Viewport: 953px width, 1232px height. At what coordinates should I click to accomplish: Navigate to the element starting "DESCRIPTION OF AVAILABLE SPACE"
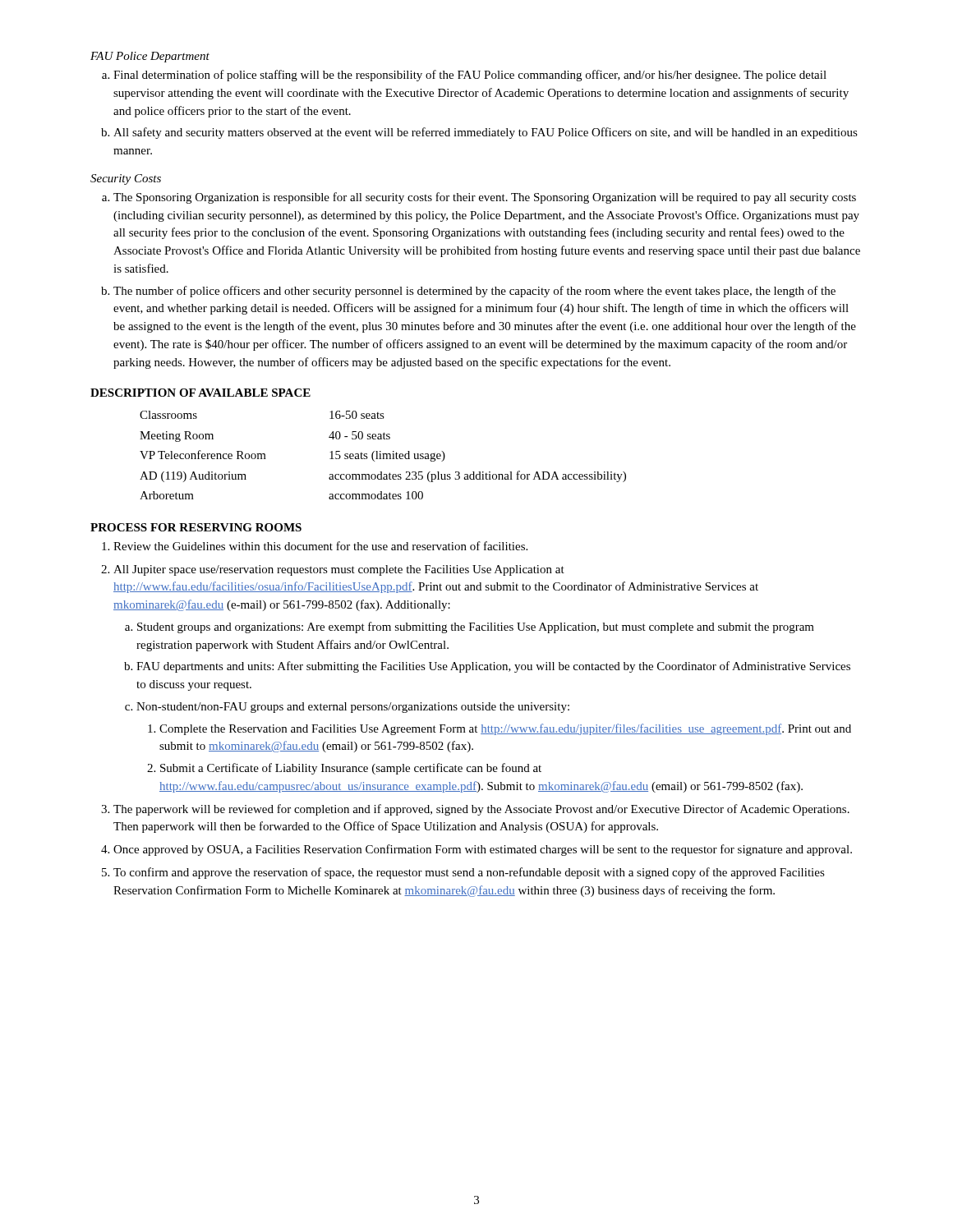pyautogui.click(x=201, y=393)
